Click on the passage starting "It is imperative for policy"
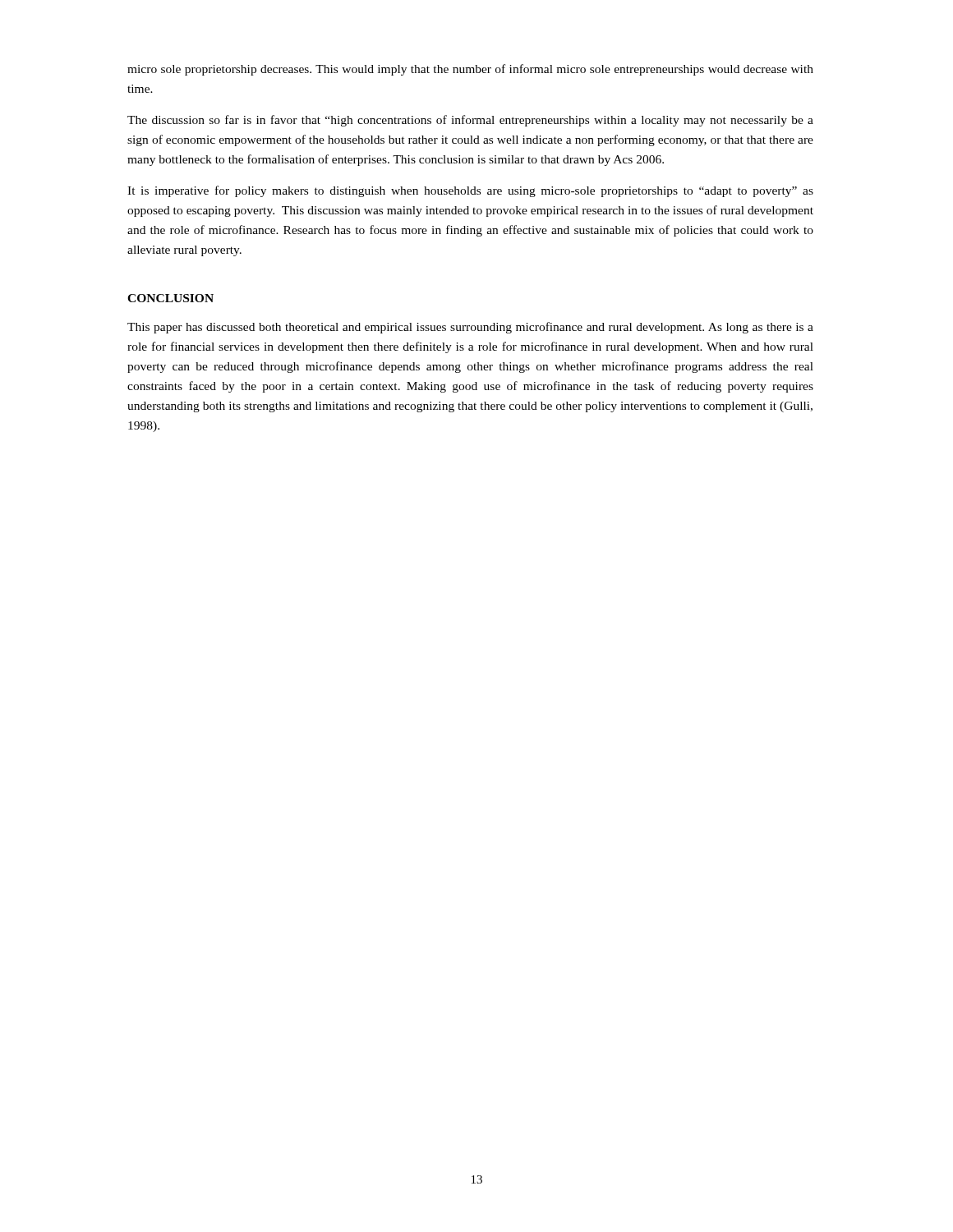Viewport: 953px width, 1232px height. [x=470, y=220]
